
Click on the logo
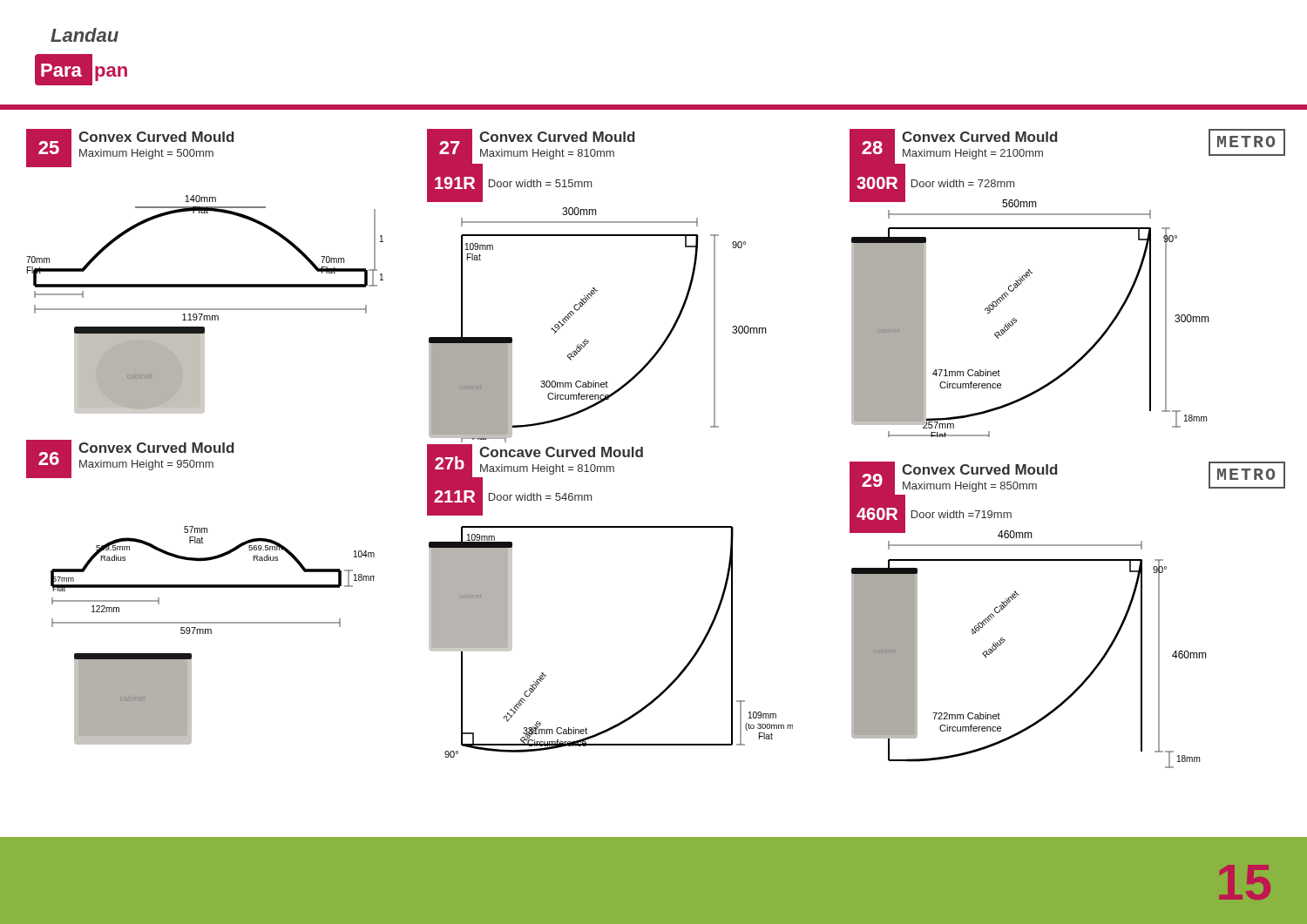pos(83,52)
